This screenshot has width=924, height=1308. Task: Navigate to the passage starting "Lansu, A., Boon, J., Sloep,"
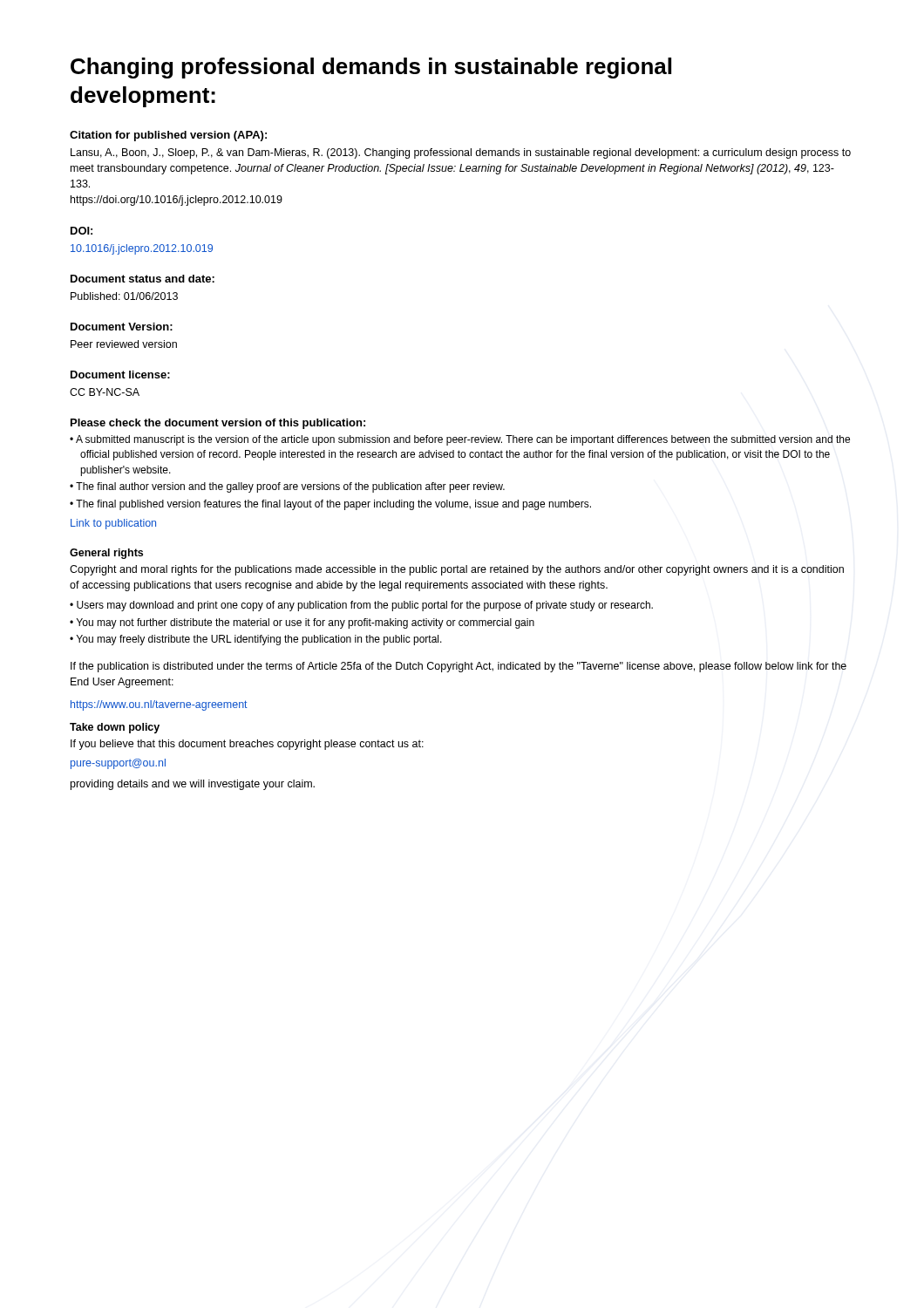pos(462,176)
